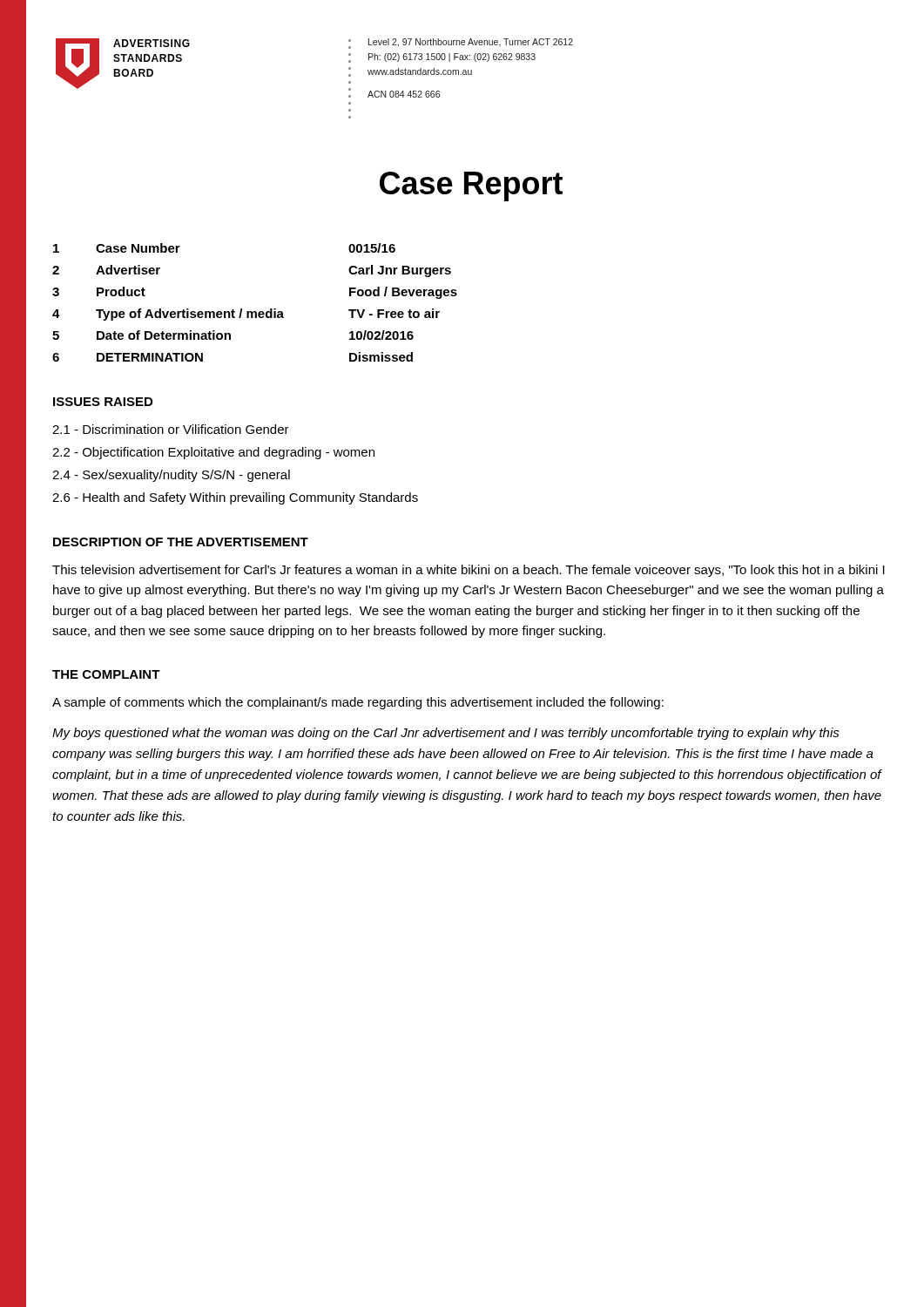Navigate to the text starting "DESCRIPTION OF THE ADVERTISEMENT"
The height and width of the screenshot is (1307, 924).
(180, 542)
